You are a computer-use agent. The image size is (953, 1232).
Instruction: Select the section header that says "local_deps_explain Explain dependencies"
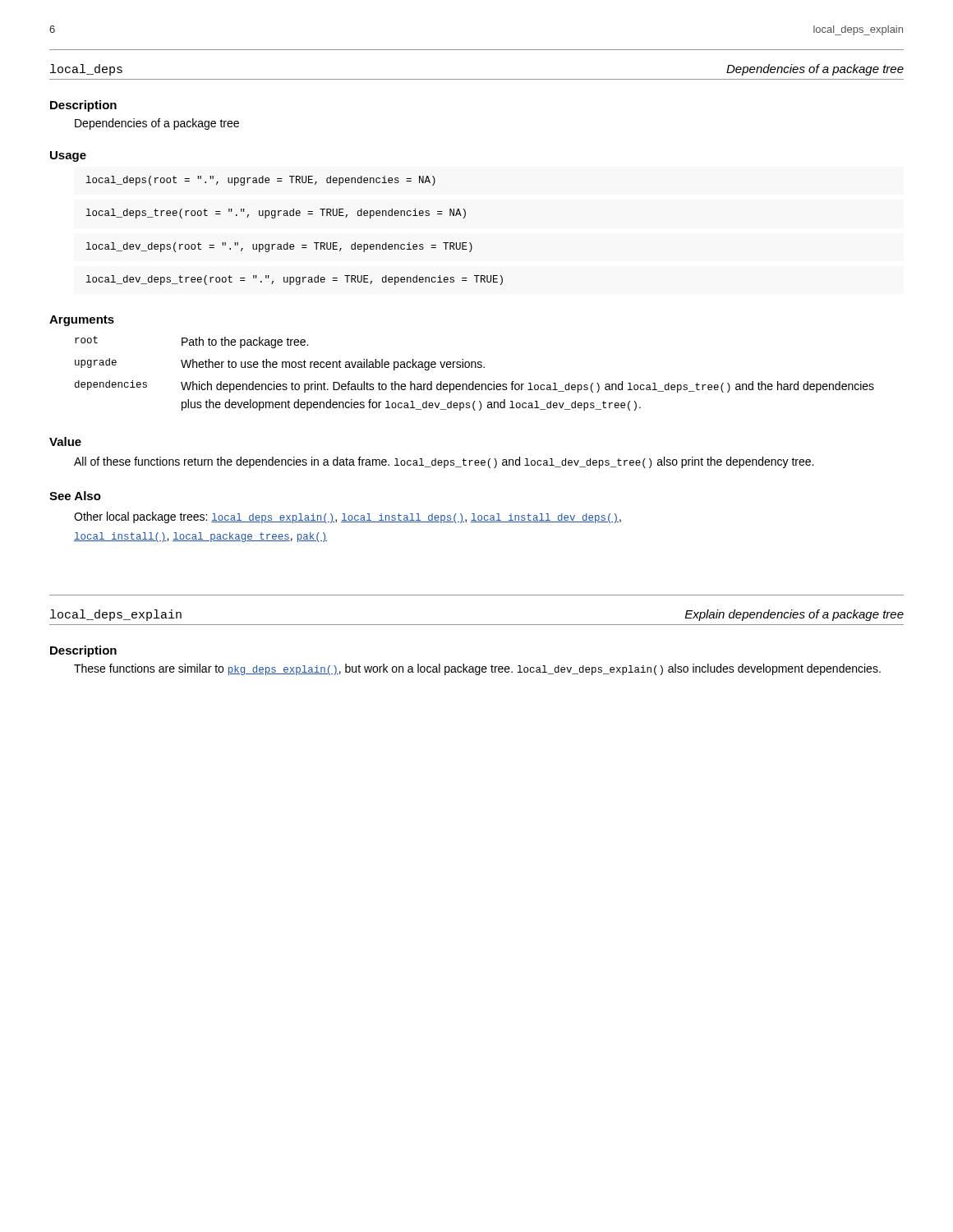pyautogui.click(x=476, y=615)
